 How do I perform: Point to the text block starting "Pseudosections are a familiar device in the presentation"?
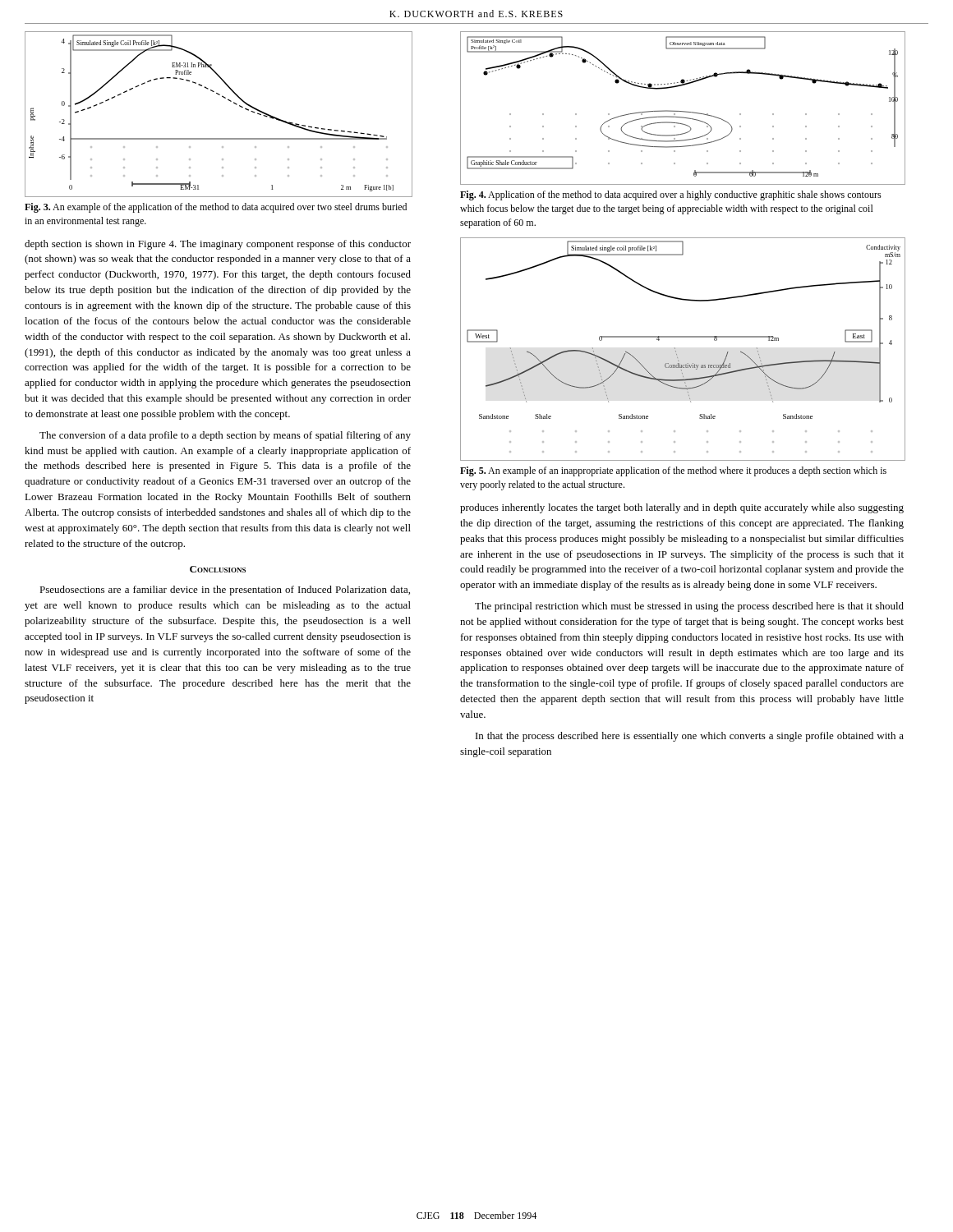click(x=218, y=645)
